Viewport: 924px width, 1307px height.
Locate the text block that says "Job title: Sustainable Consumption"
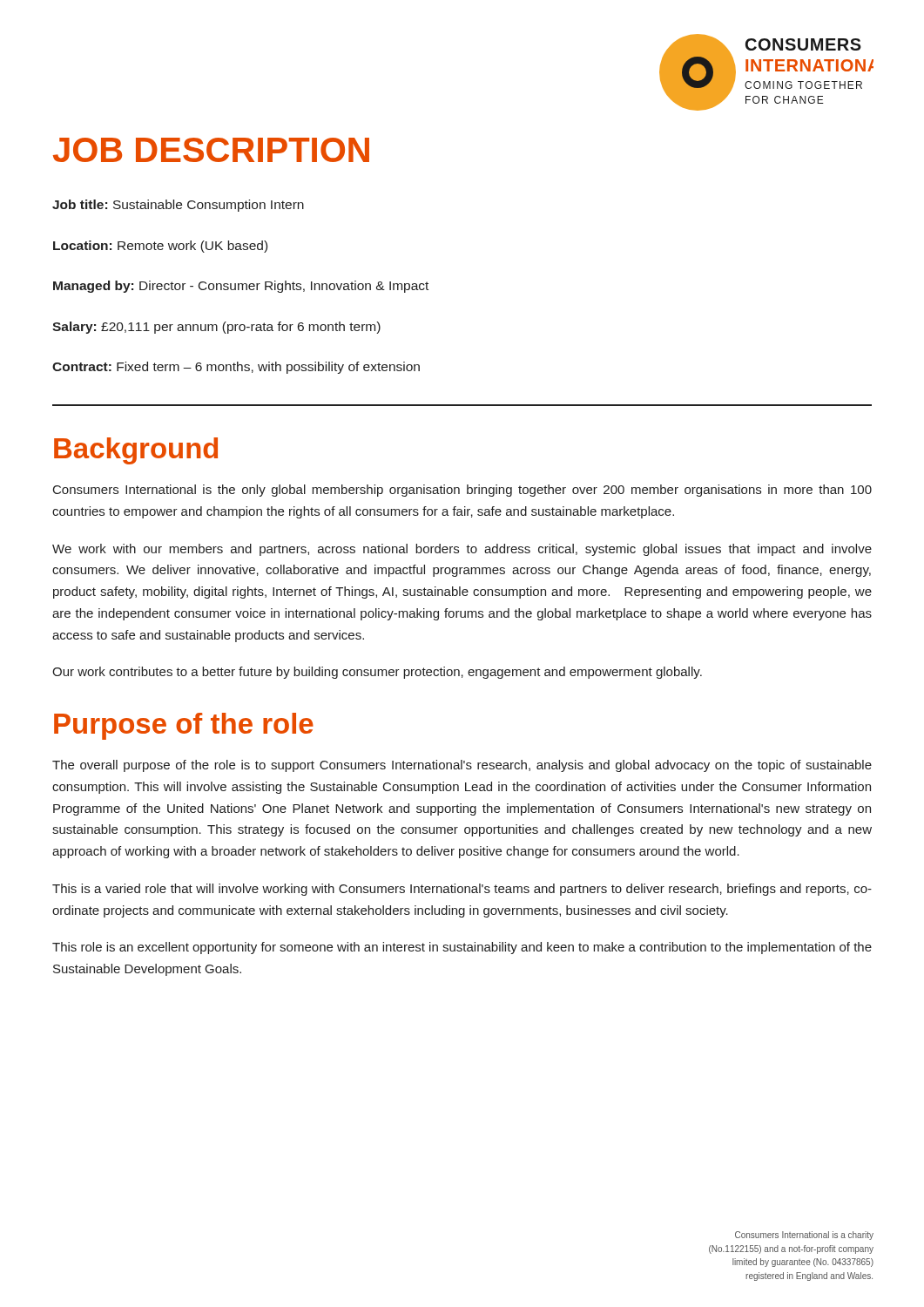coord(178,206)
